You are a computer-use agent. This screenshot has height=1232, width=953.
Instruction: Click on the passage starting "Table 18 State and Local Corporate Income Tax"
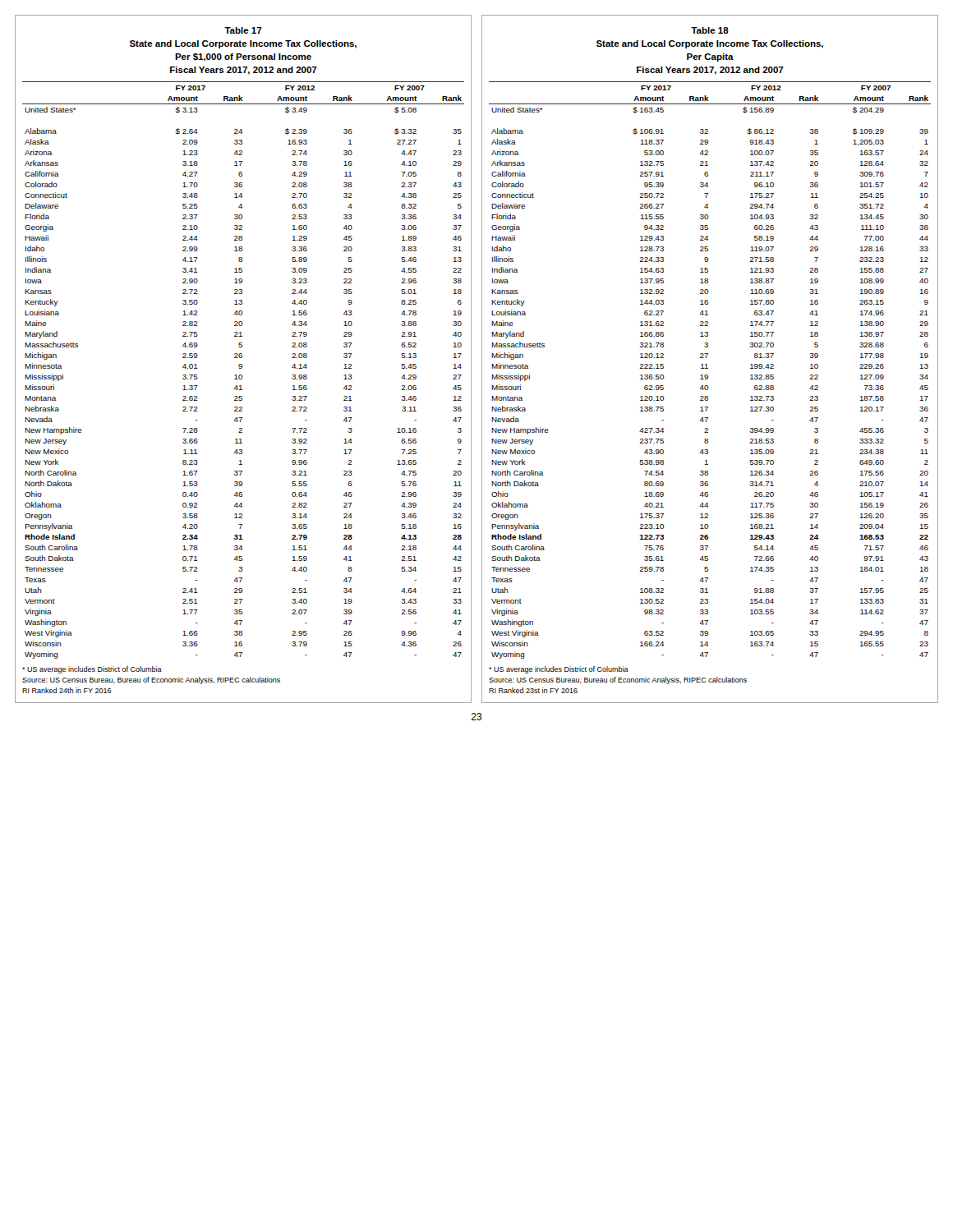pos(710,50)
